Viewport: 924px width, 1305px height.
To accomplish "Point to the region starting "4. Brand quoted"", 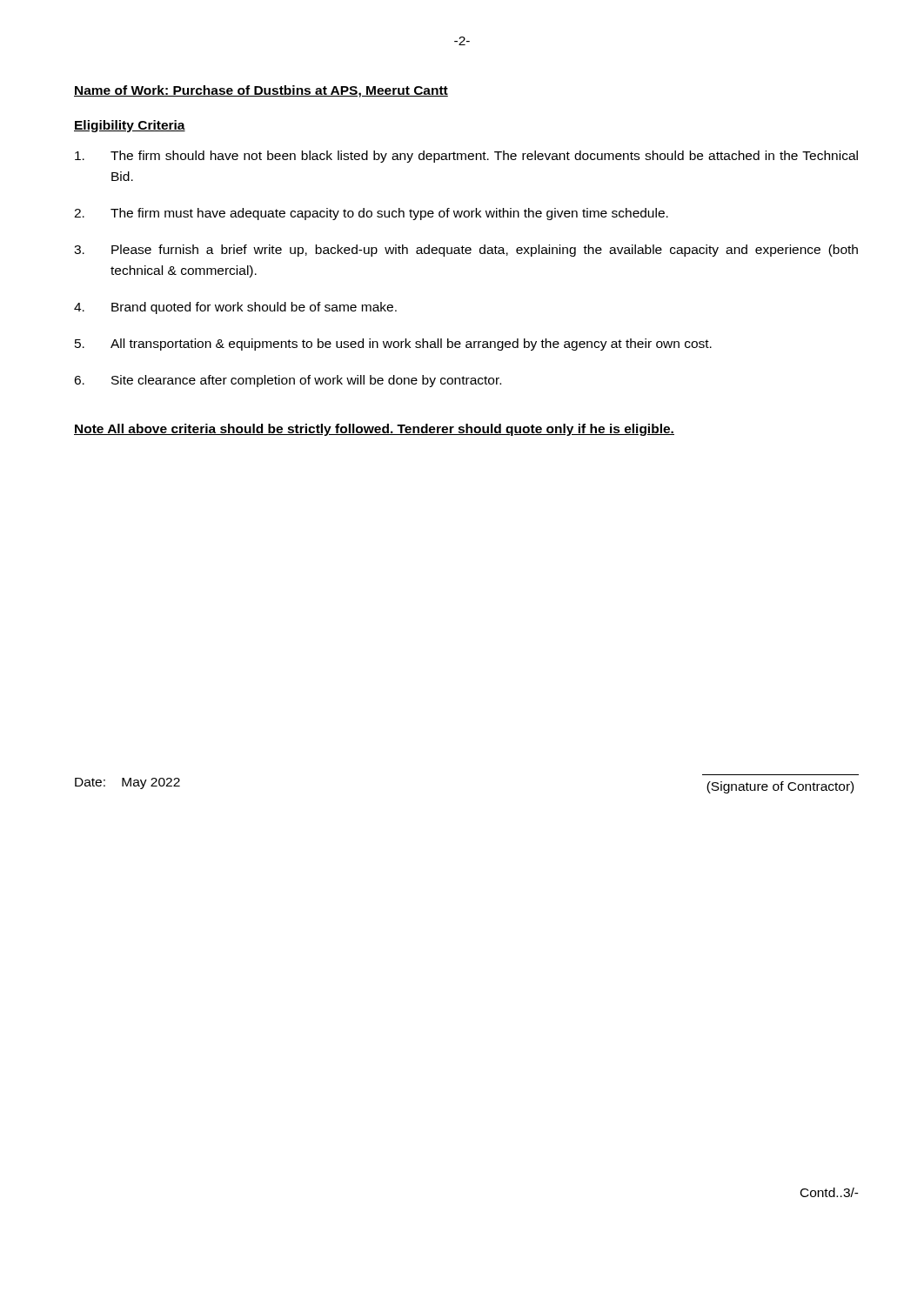I will point(235,308).
